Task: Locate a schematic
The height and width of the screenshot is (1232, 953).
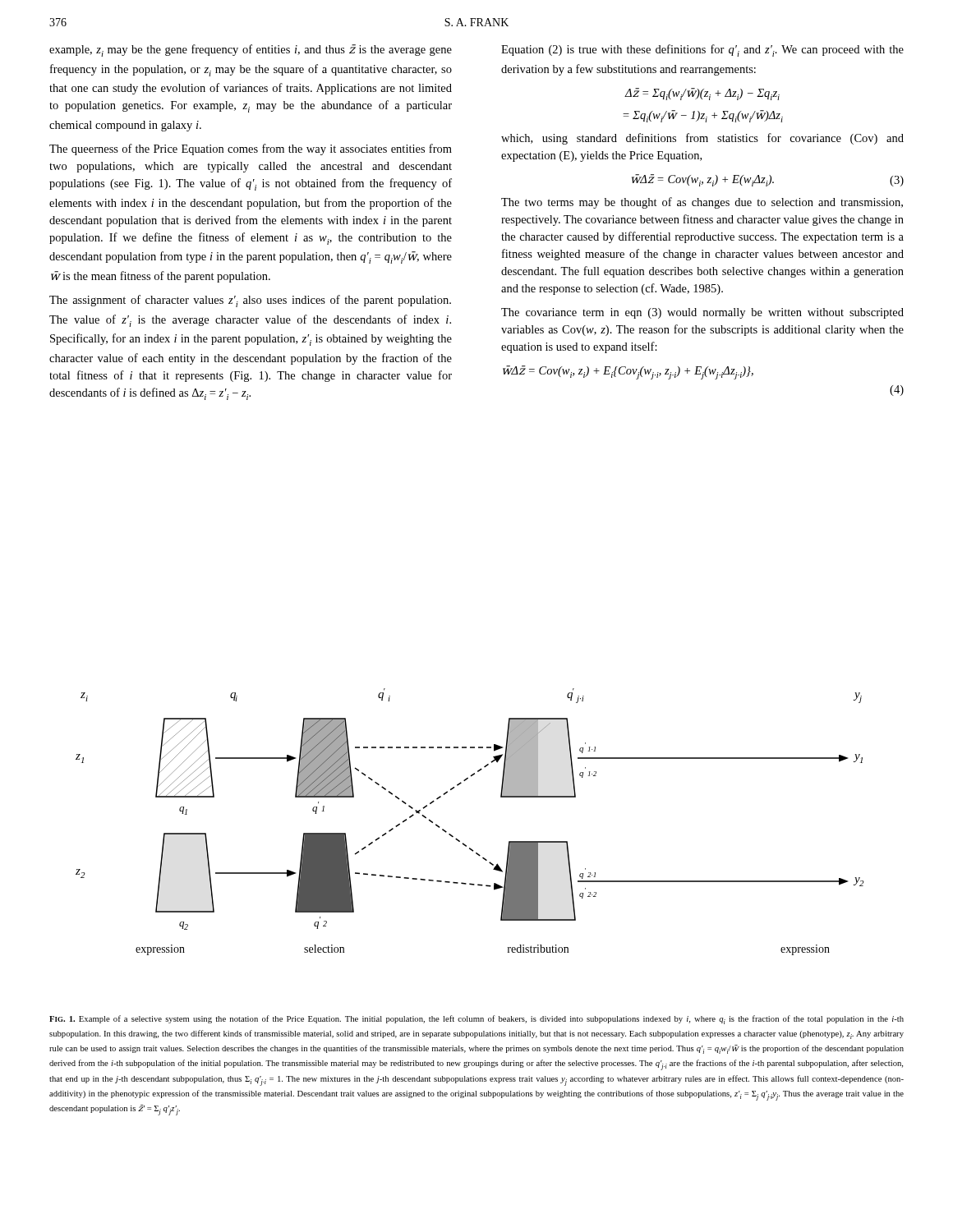Action: [476, 838]
